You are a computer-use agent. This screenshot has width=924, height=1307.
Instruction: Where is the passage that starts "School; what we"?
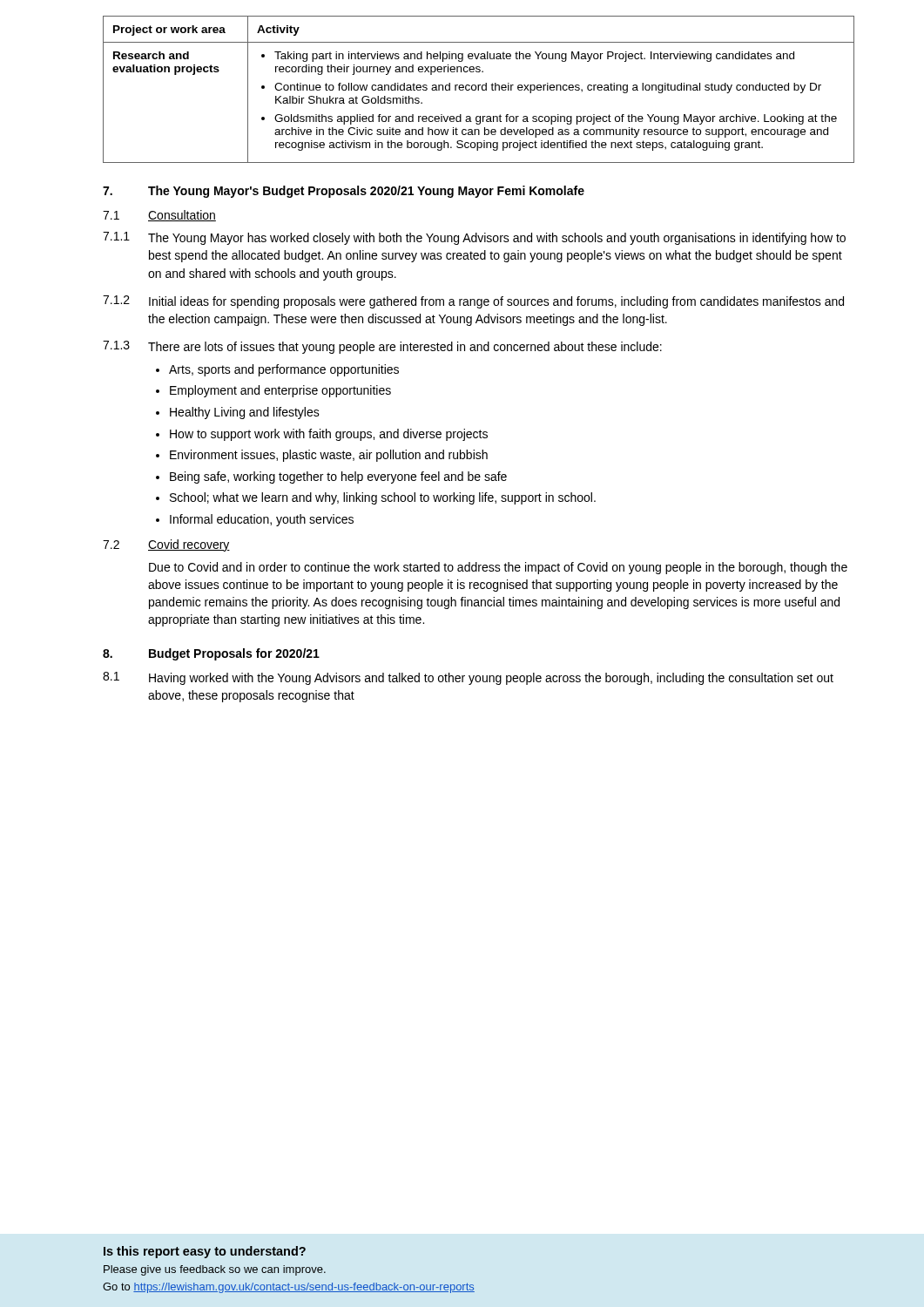(383, 498)
